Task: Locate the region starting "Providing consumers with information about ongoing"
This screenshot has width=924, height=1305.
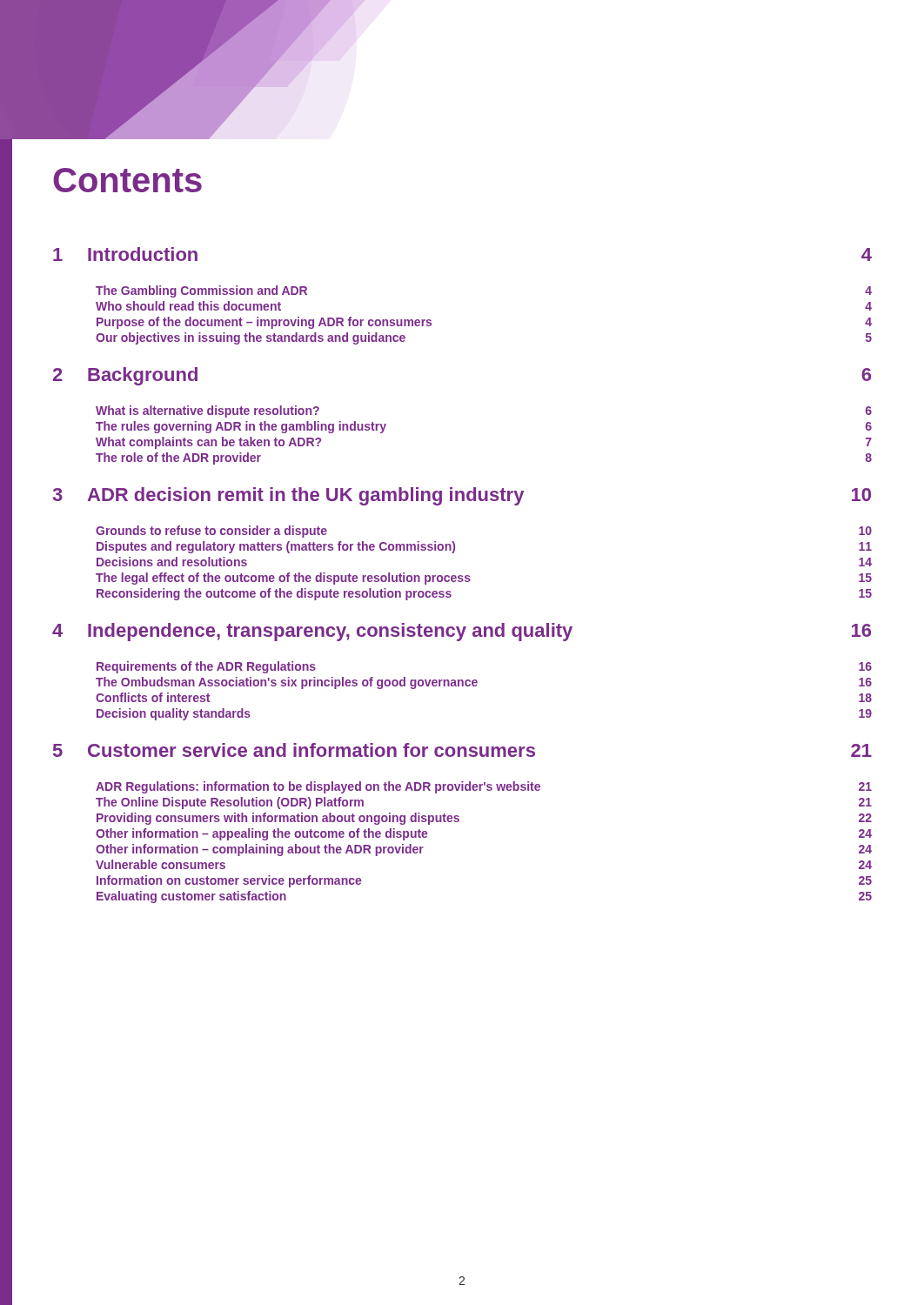Action: [276, 818]
